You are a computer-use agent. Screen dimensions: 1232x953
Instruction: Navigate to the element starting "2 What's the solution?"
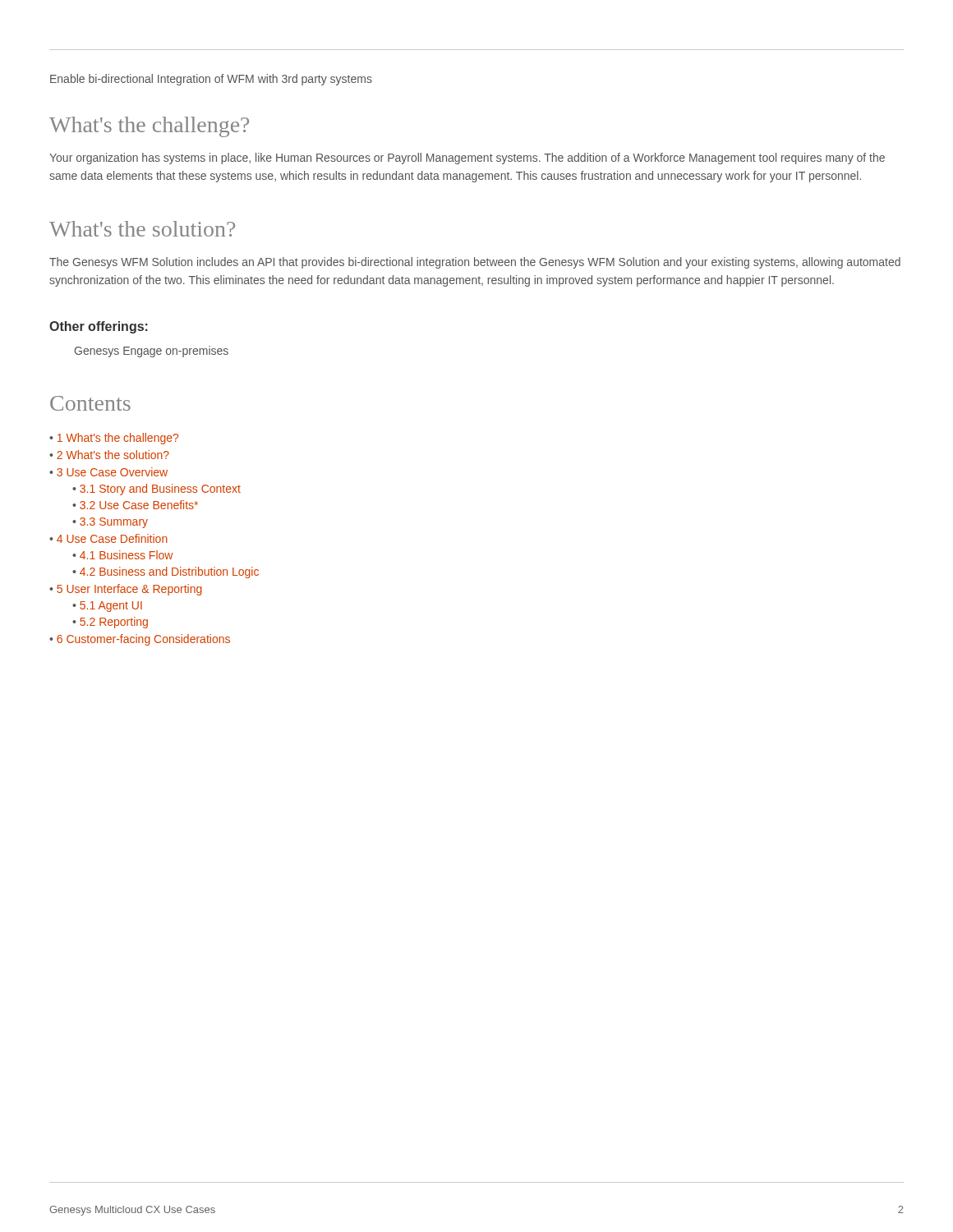click(113, 455)
